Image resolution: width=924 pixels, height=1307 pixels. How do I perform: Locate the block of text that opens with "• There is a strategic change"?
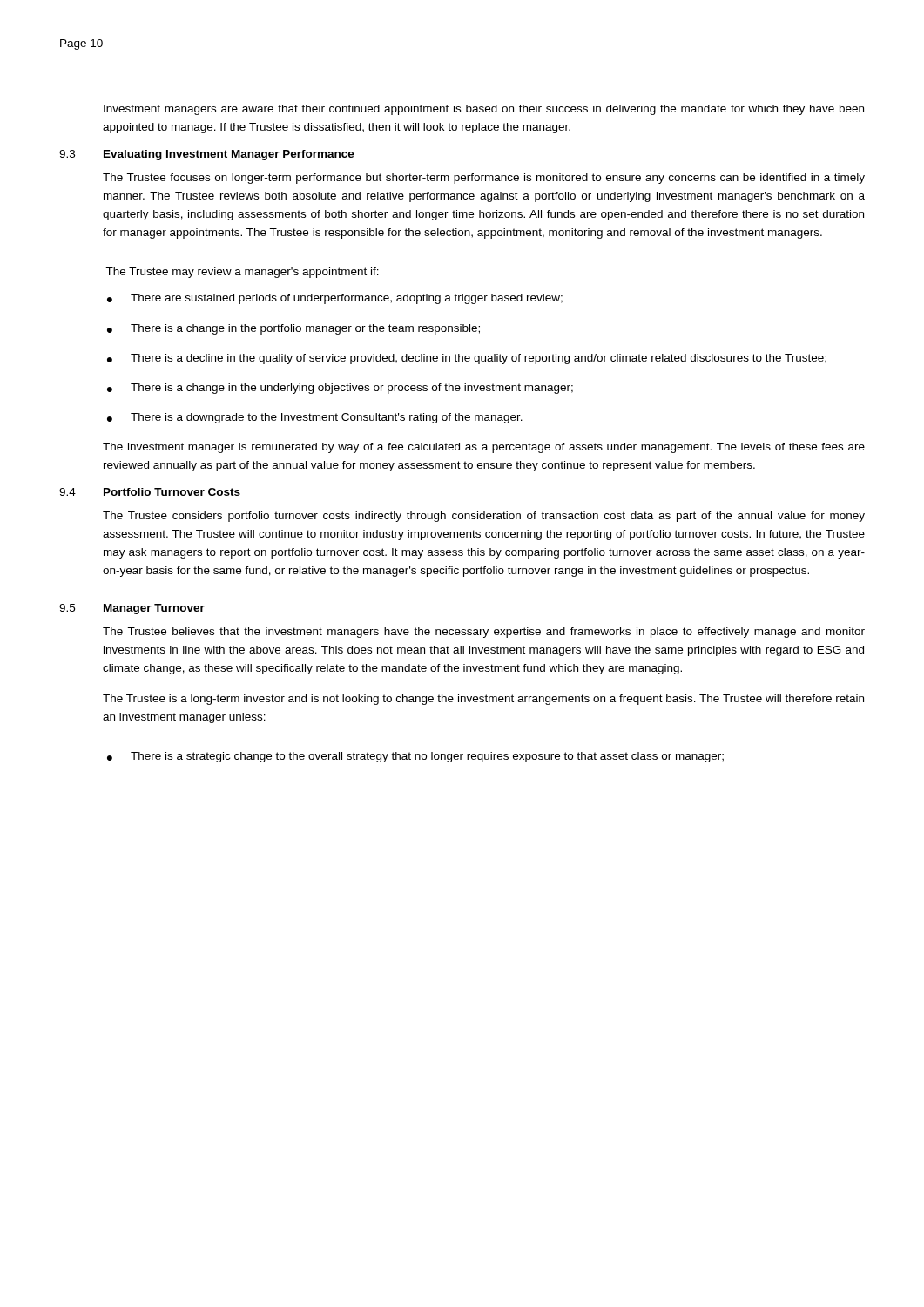[x=484, y=758]
